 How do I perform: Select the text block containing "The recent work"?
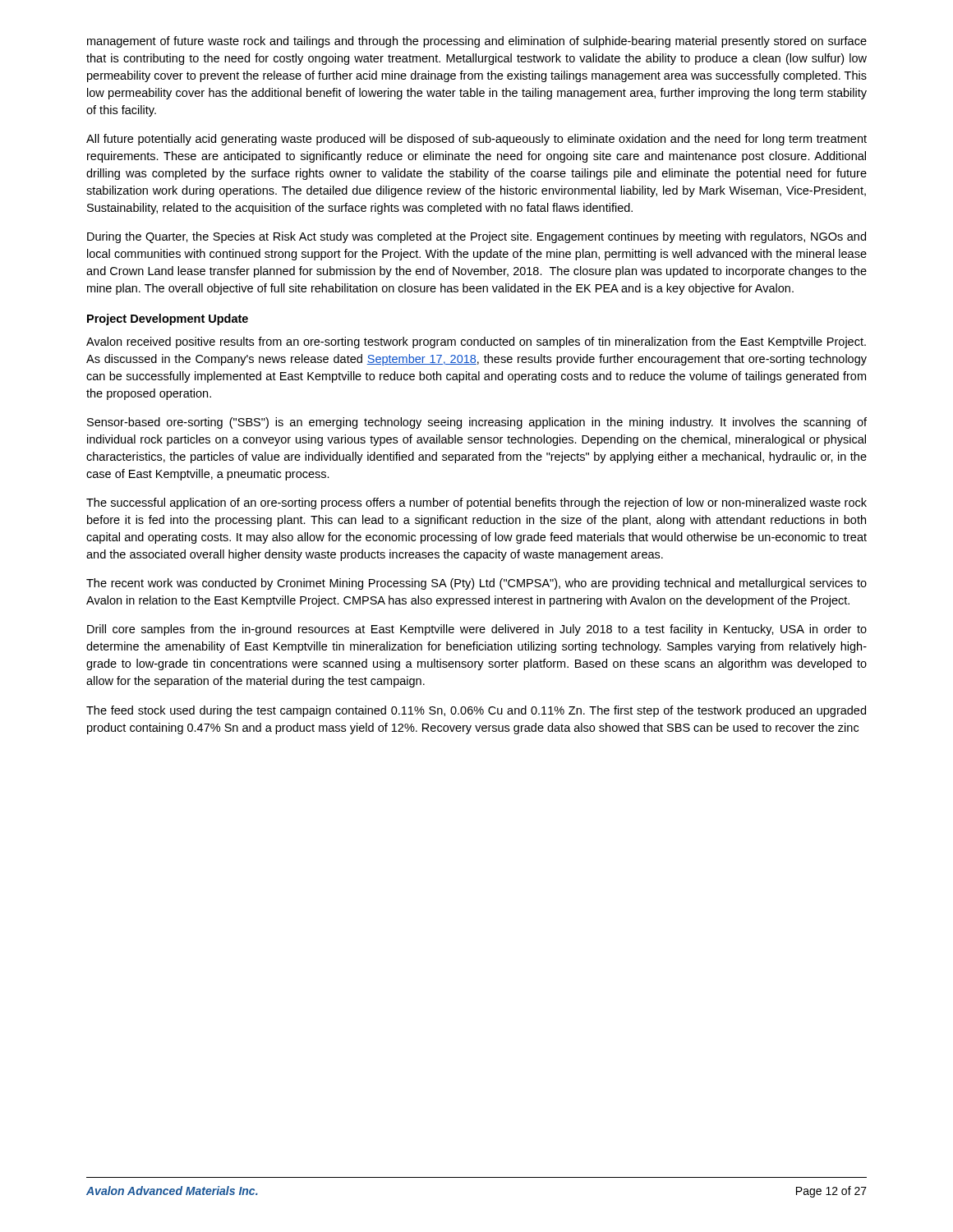[476, 592]
